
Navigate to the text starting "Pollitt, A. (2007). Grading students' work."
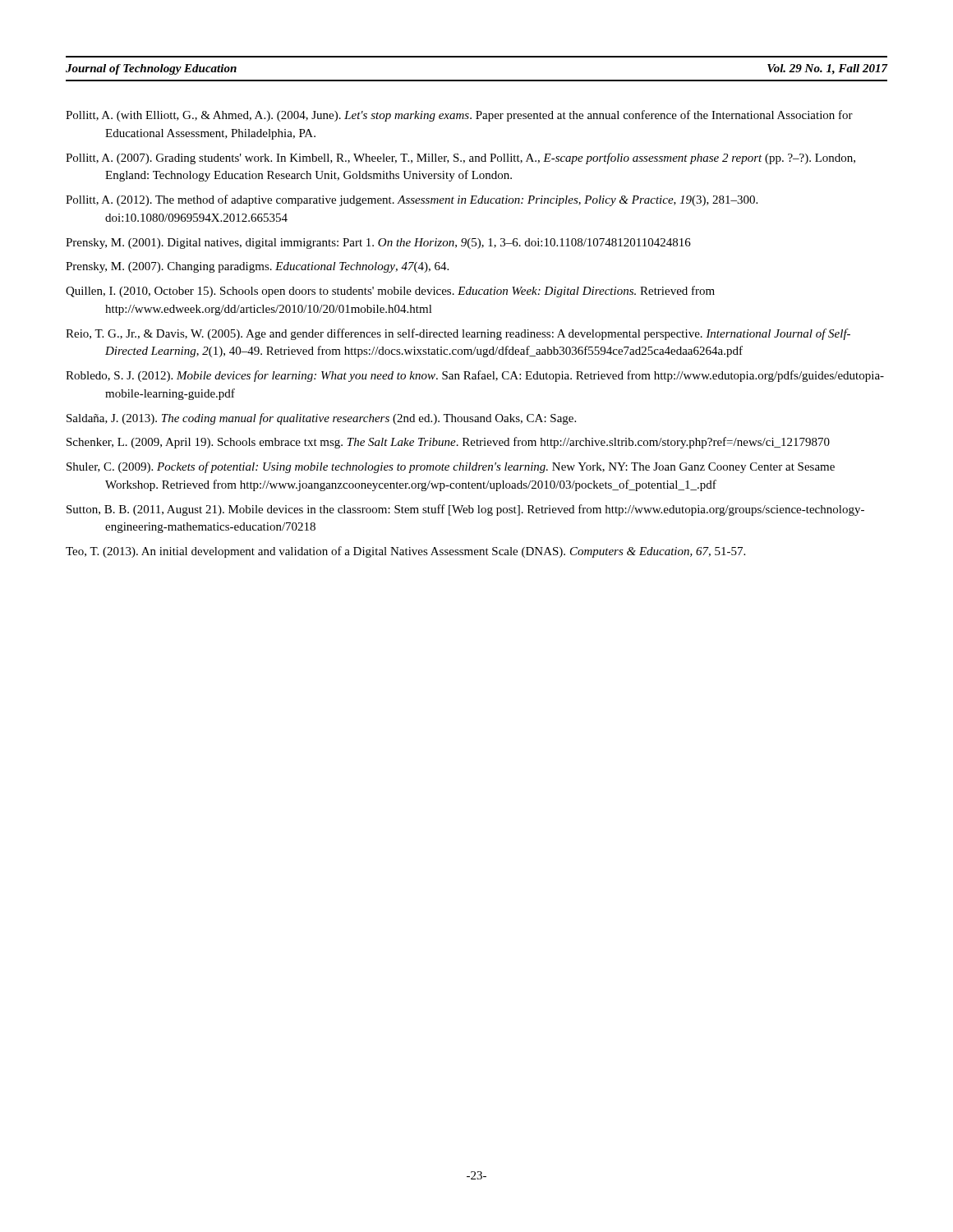coord(461,166)
